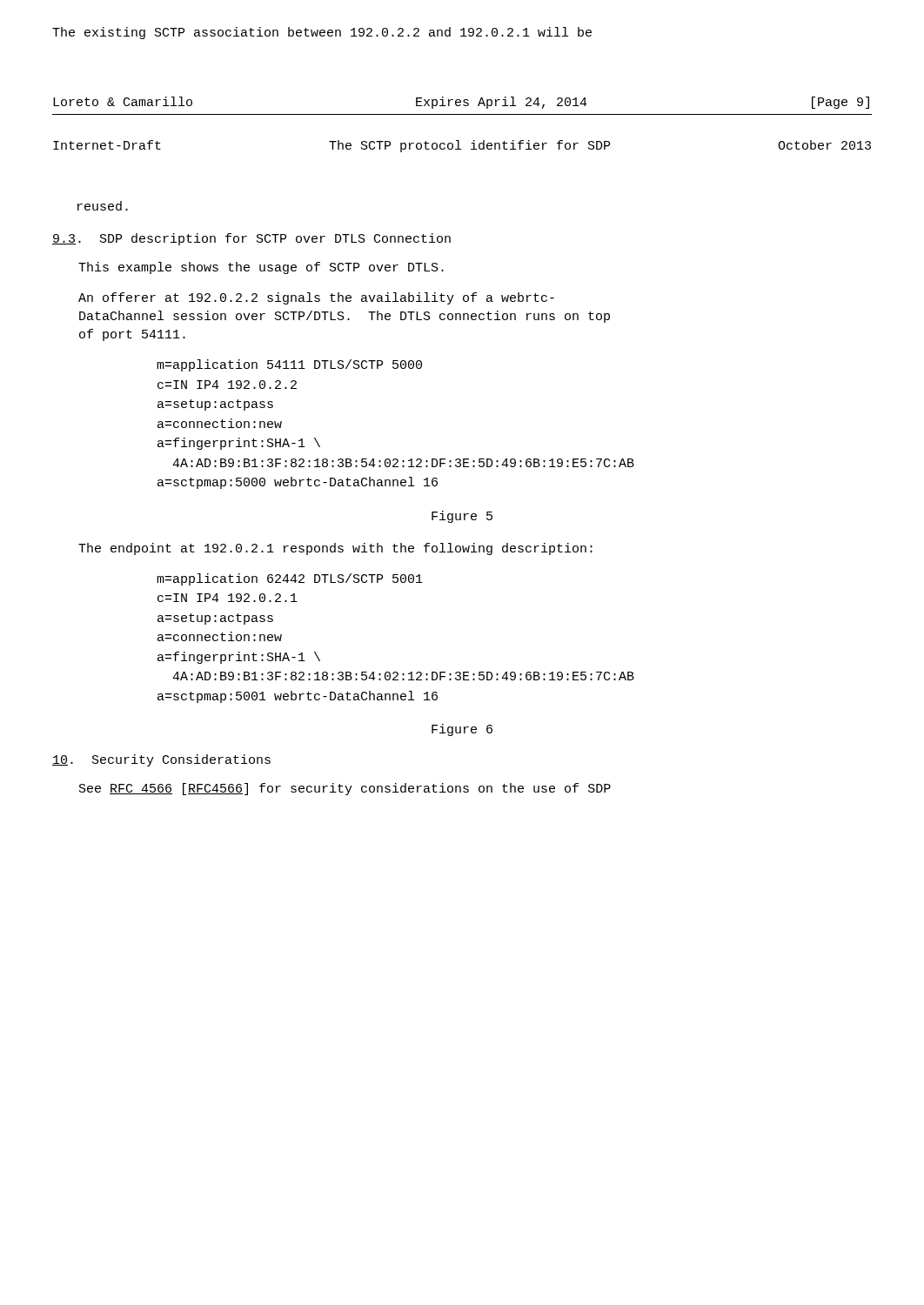This screenshot has height=1305, width=924.
Task: Where is the passage that starts "The endpoint at 192.0.2.1"?
Action: tap(337, 549)
